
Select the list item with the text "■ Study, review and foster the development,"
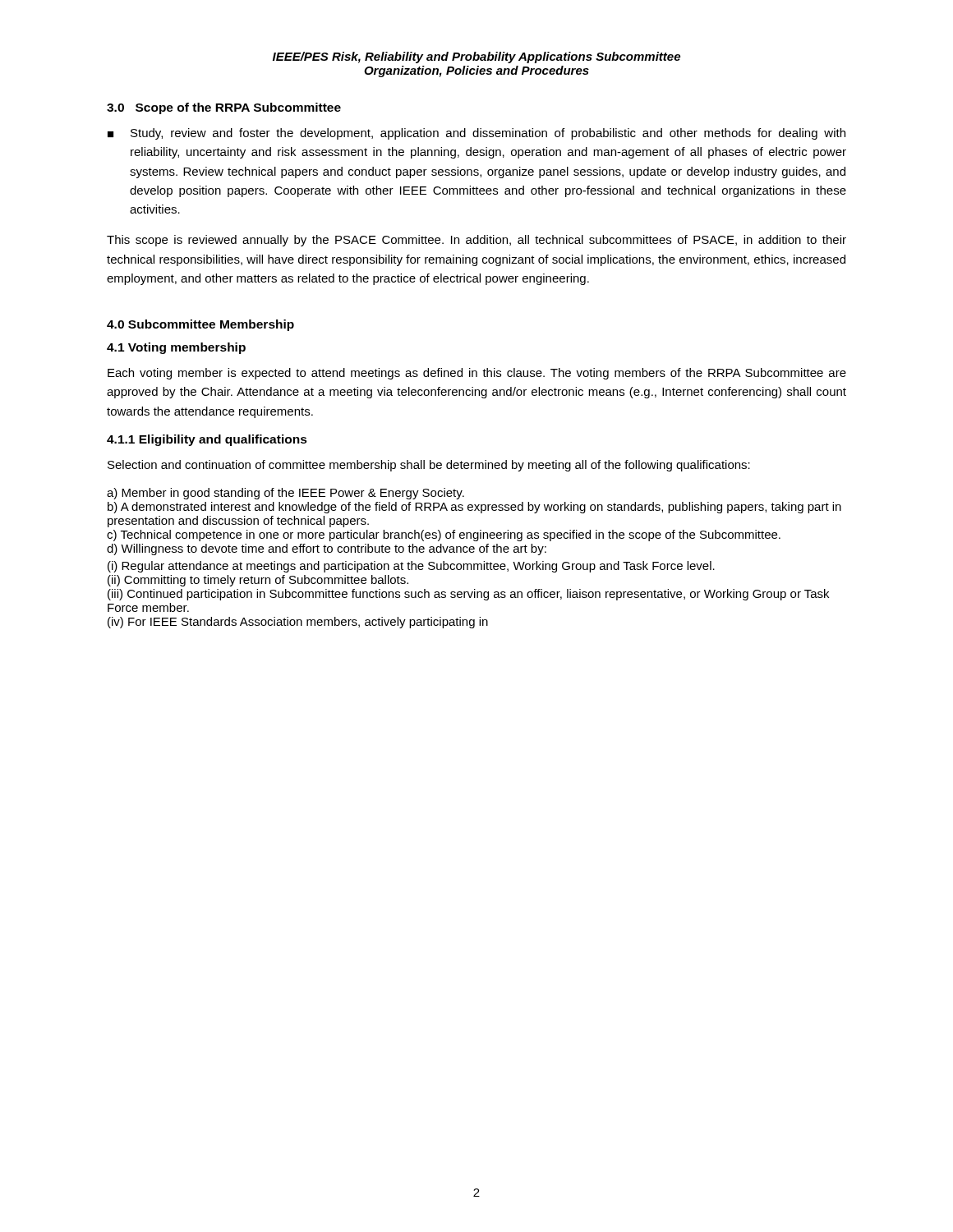pos(476,171)
